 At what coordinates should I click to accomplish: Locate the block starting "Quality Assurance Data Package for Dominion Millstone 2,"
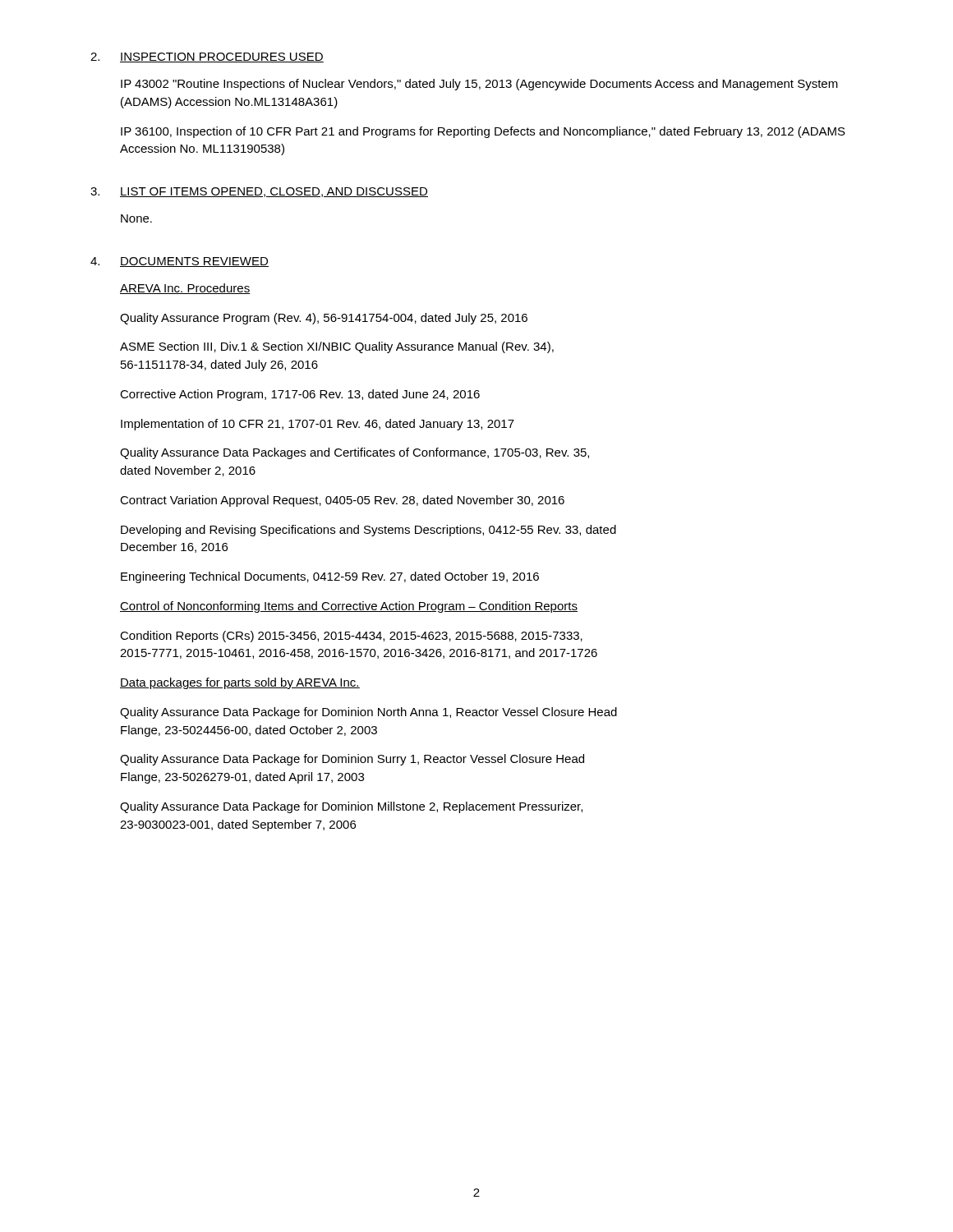pos(352,815)
